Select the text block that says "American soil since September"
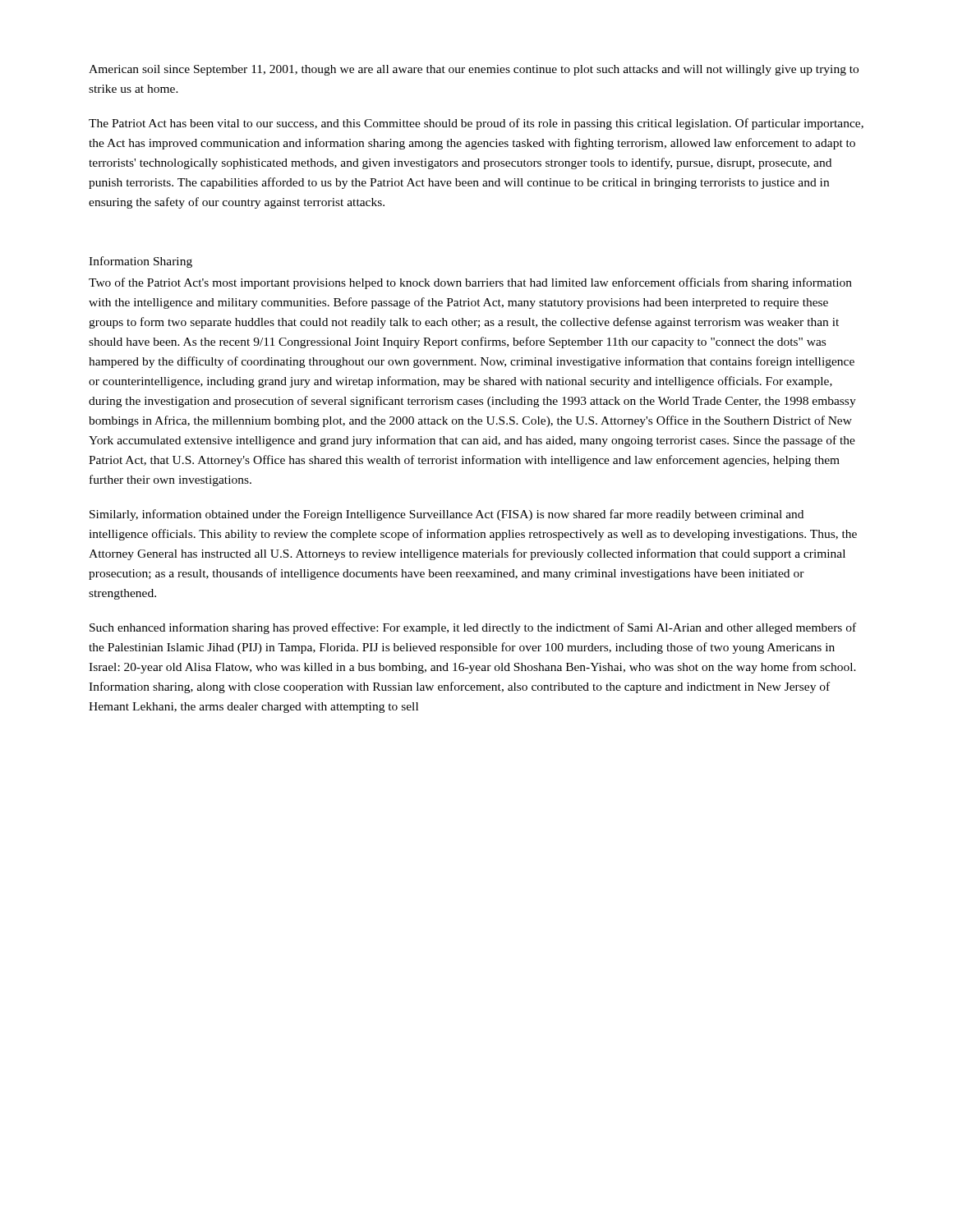 (x=474, y=78)
